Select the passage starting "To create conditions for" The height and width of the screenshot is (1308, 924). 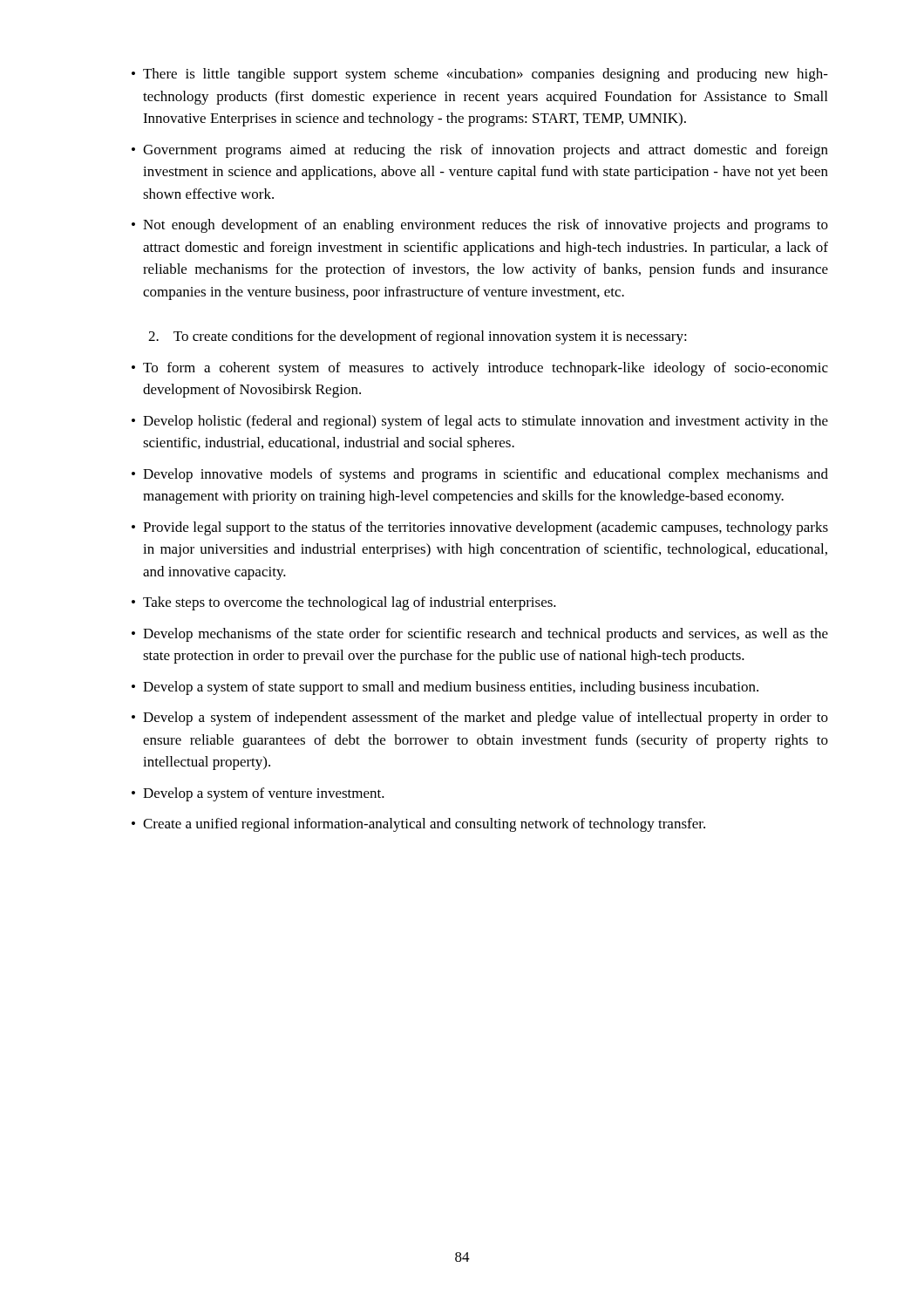pyautogui.click(x=488, y=336)
